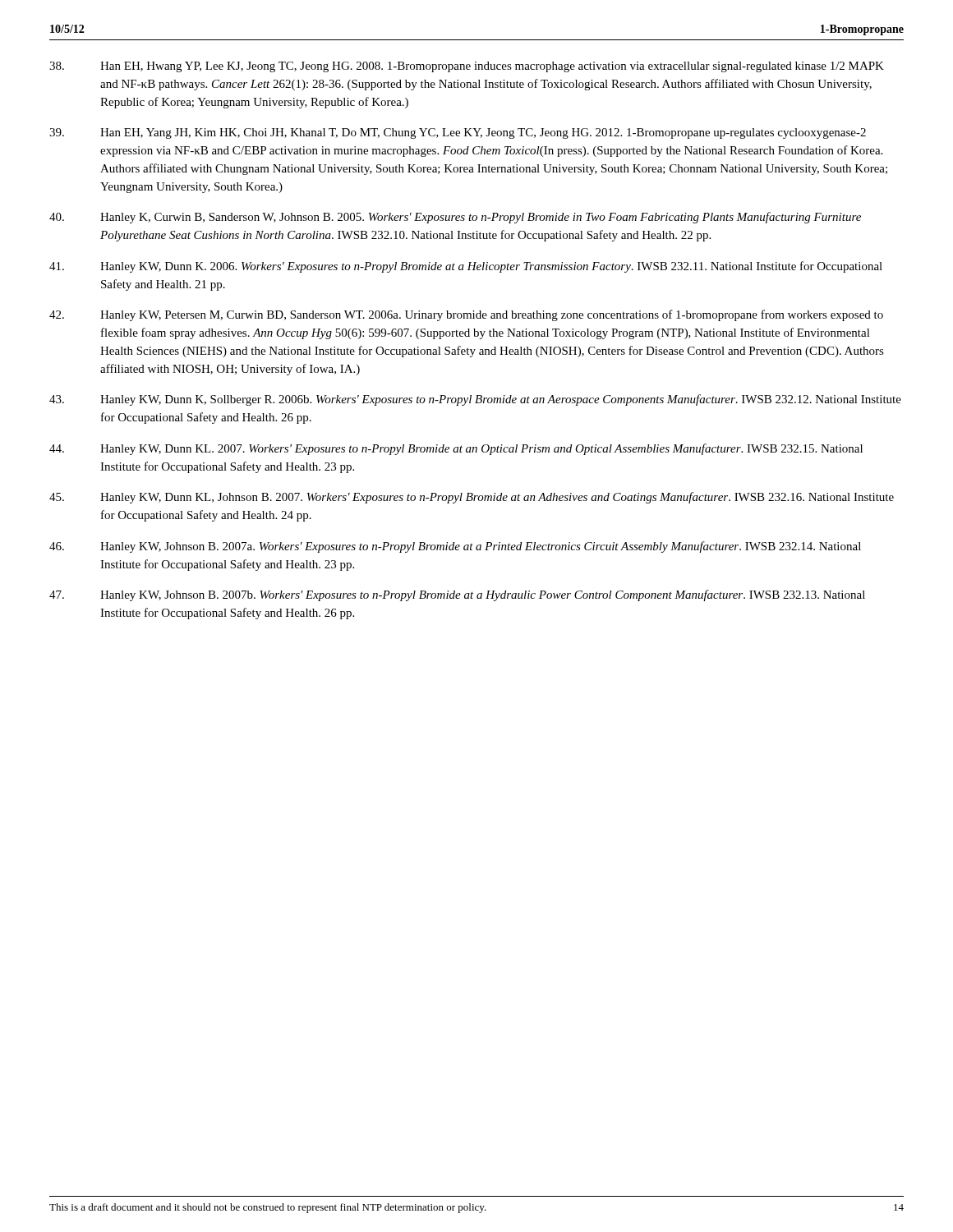Screen dimensions: 1232x953
Task: Click the passage that begins "46. Hanley KW, Johnson B. 2007a."
Action: coord(476,556)
